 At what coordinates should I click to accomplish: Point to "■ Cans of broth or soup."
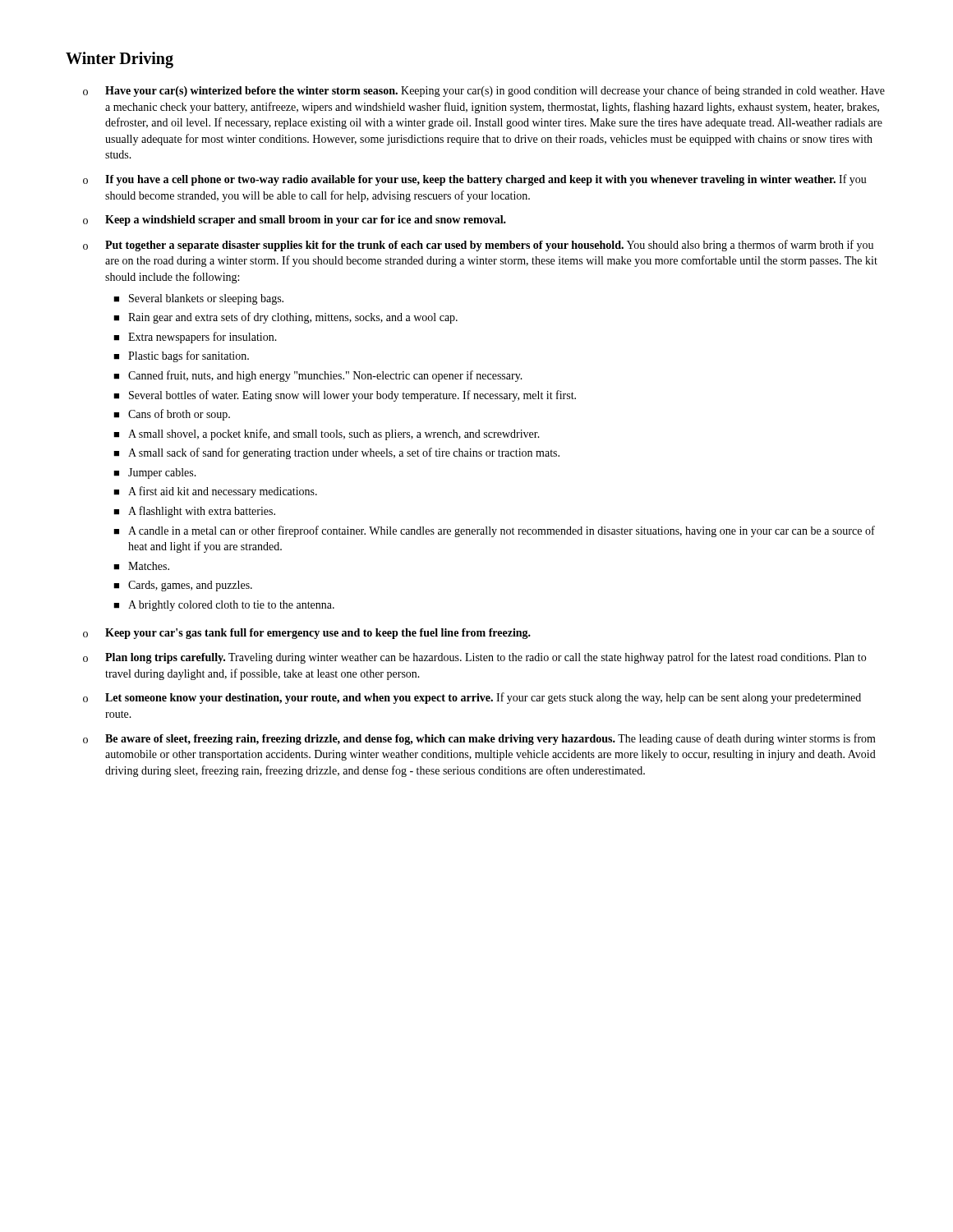pos(172,415)
